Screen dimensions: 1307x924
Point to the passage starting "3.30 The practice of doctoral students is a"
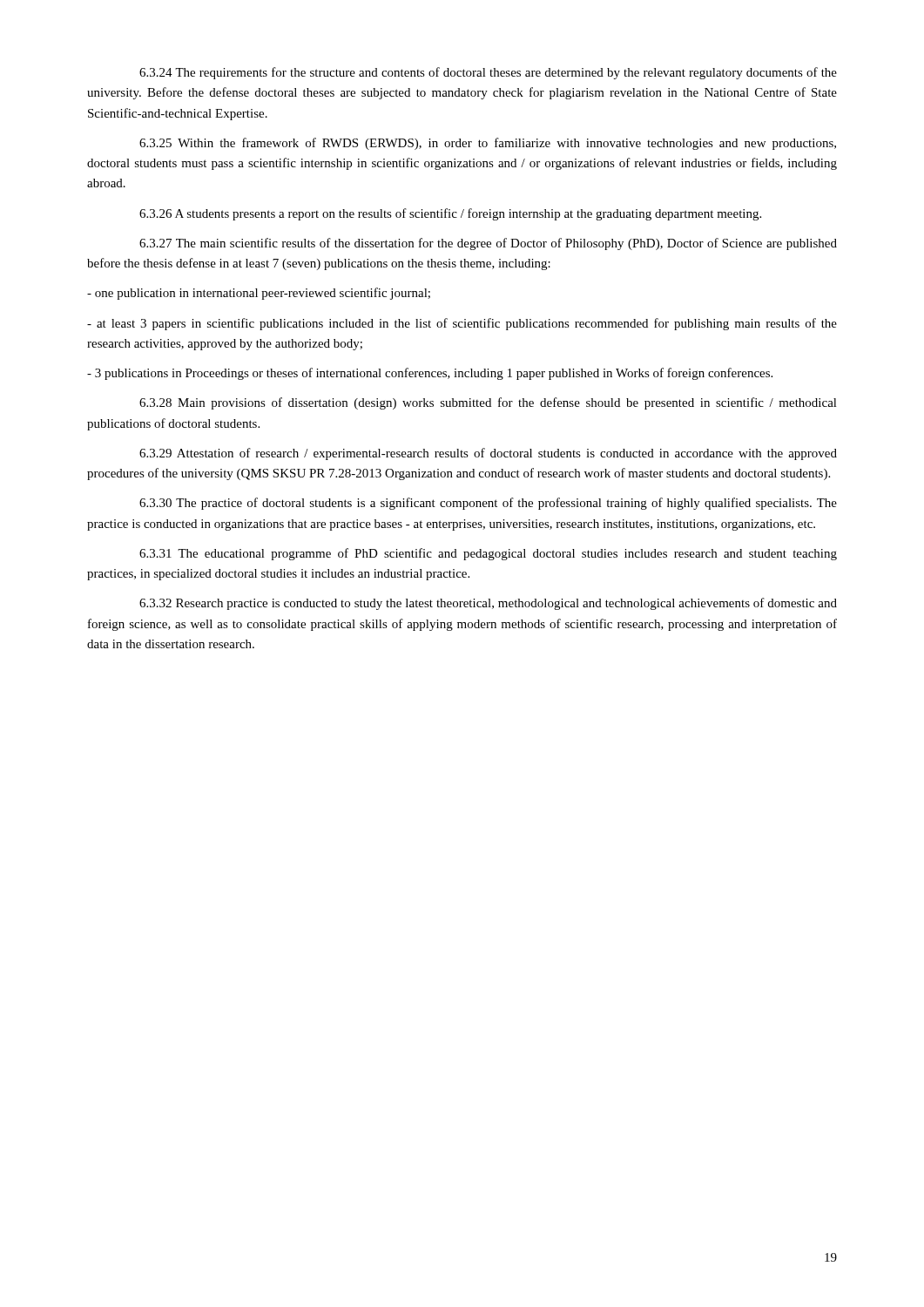(462, 513)
